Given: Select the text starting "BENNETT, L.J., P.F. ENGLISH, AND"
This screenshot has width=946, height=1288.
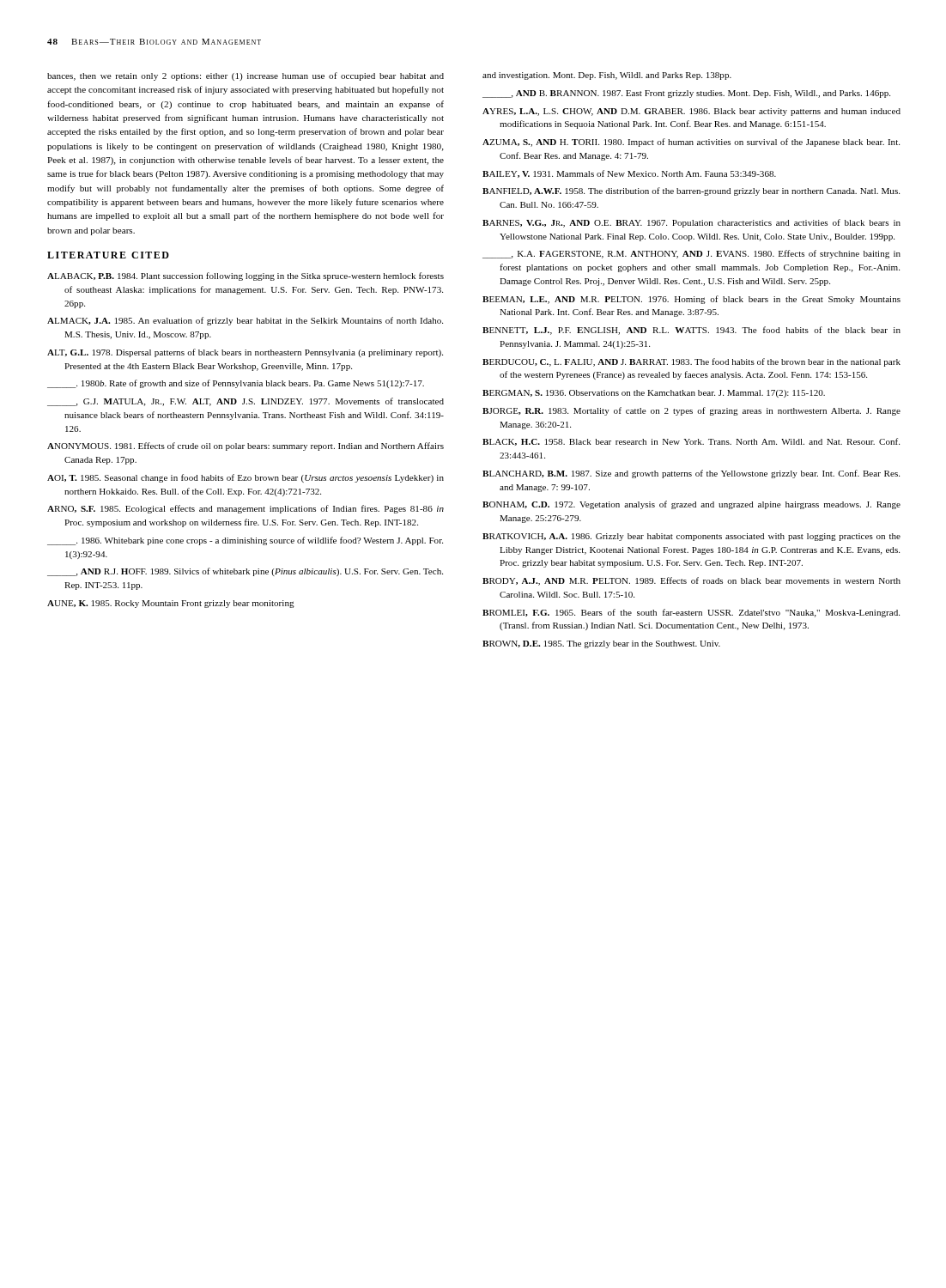Looking at the screenshot, I should coord(691,336).
